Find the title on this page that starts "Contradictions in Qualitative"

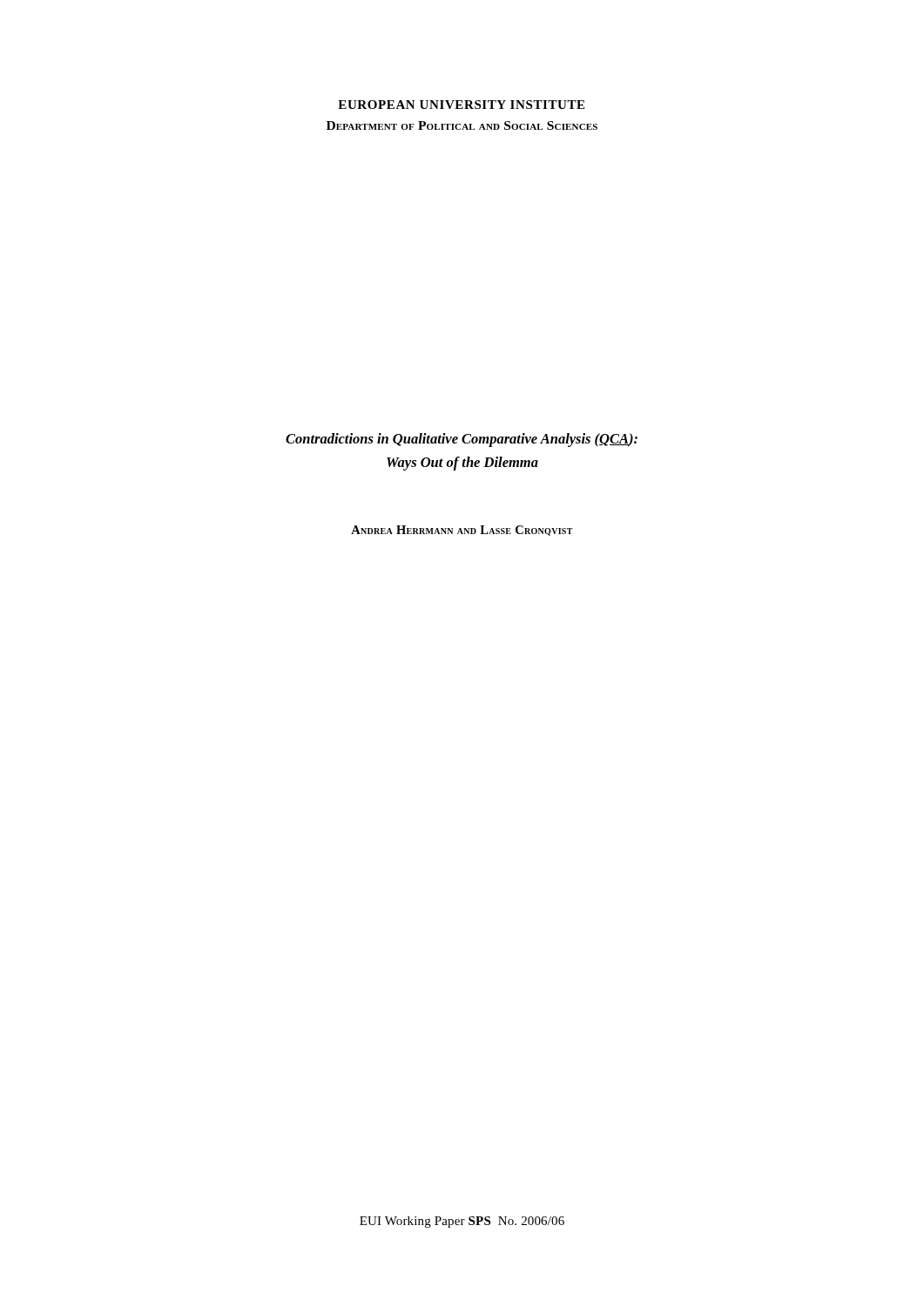coord(462,451)
